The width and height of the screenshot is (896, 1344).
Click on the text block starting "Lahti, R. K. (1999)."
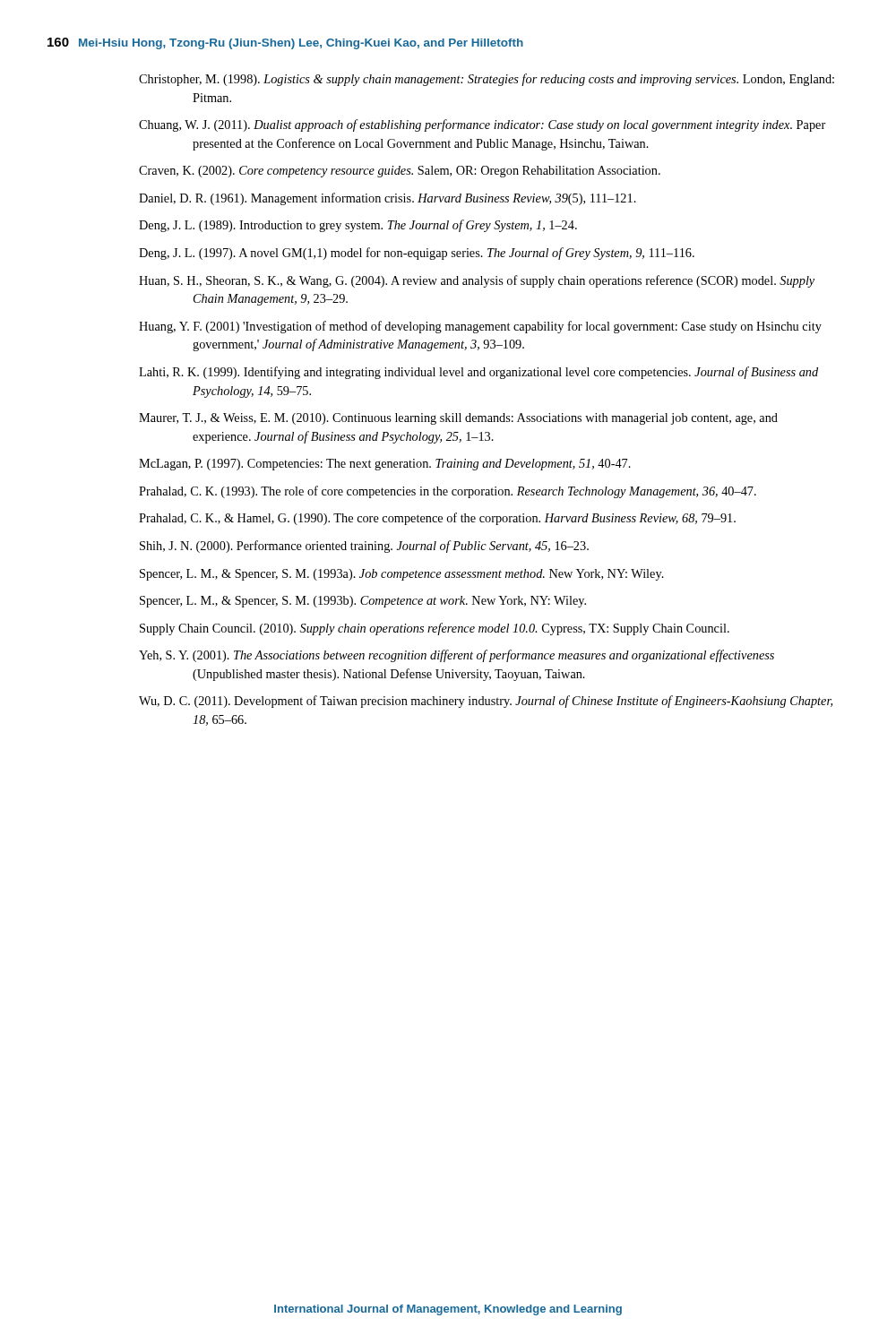[x=479, y=381]
